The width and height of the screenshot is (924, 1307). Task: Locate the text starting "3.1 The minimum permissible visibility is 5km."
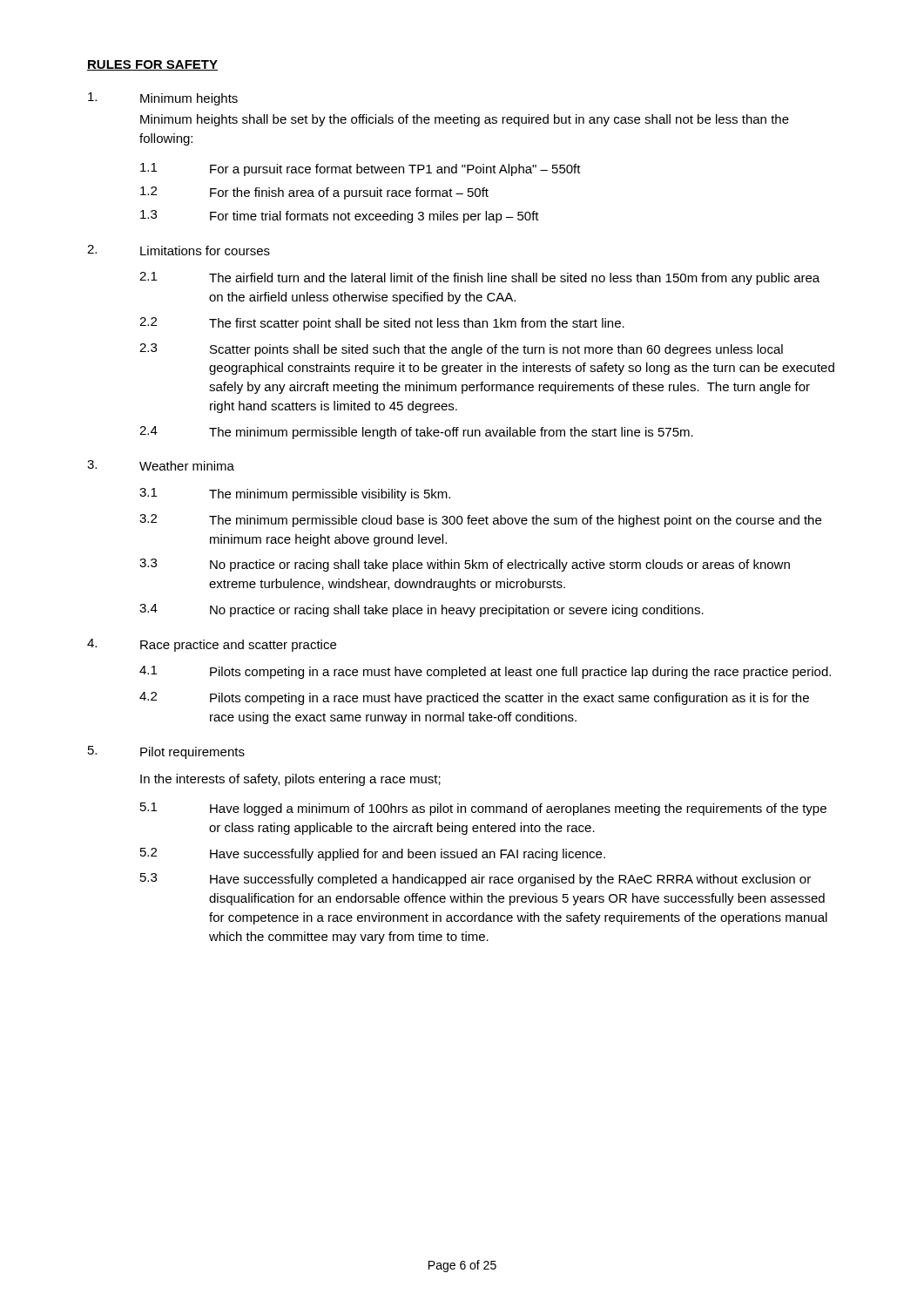(295, 494)
